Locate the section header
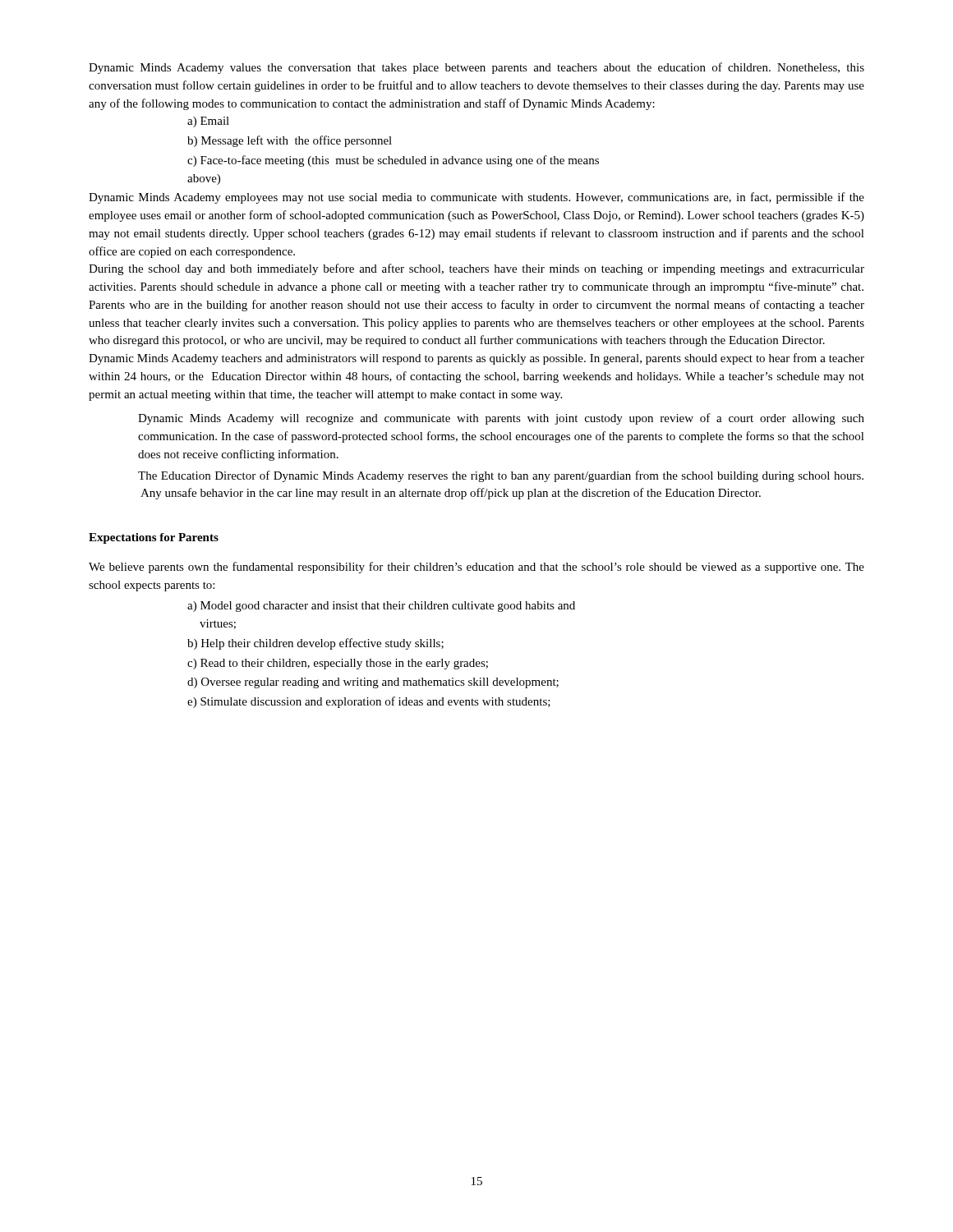Screen dimensions: 1232x953 154,537
